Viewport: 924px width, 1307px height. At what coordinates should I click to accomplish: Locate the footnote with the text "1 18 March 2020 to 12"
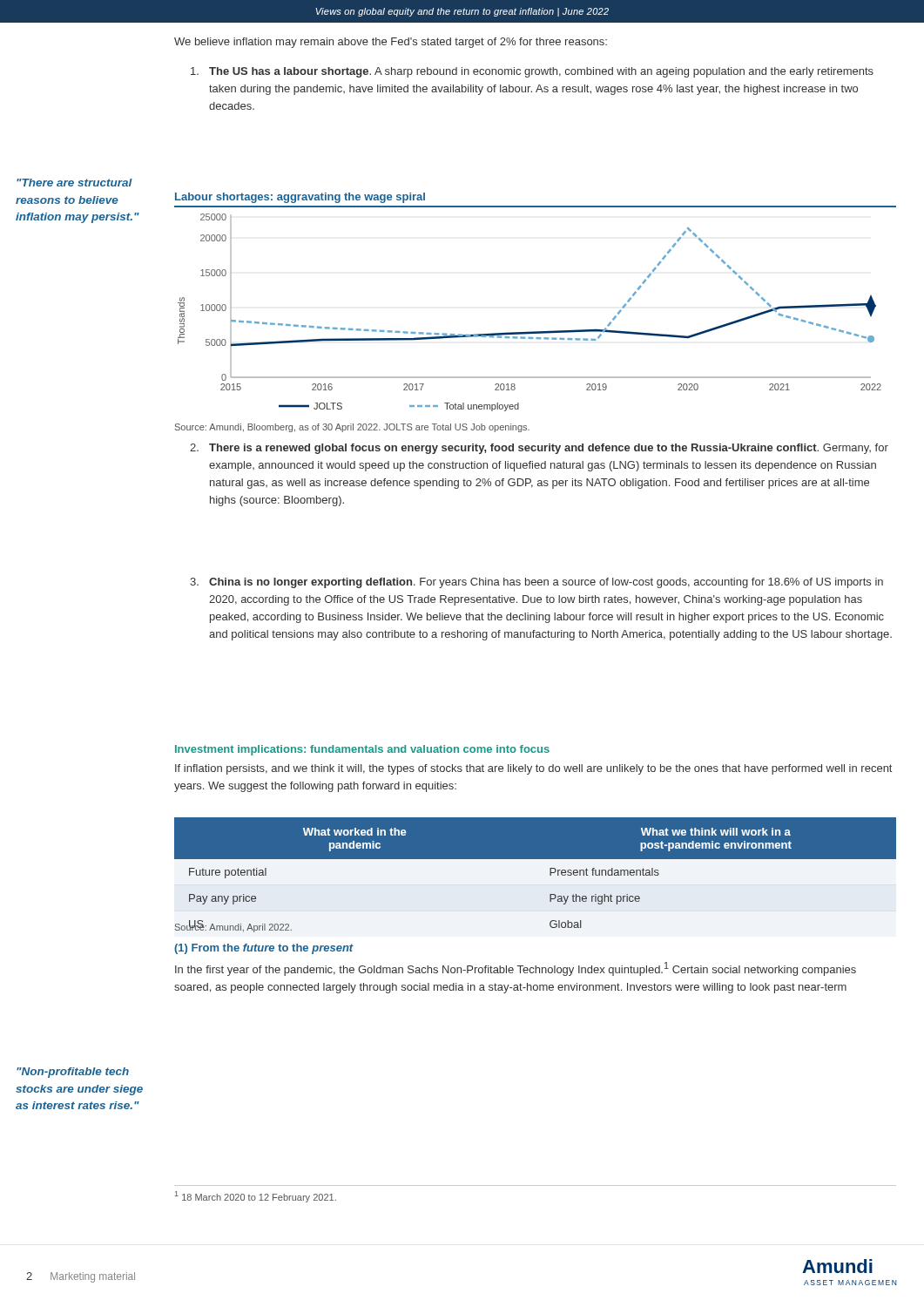255,1196
